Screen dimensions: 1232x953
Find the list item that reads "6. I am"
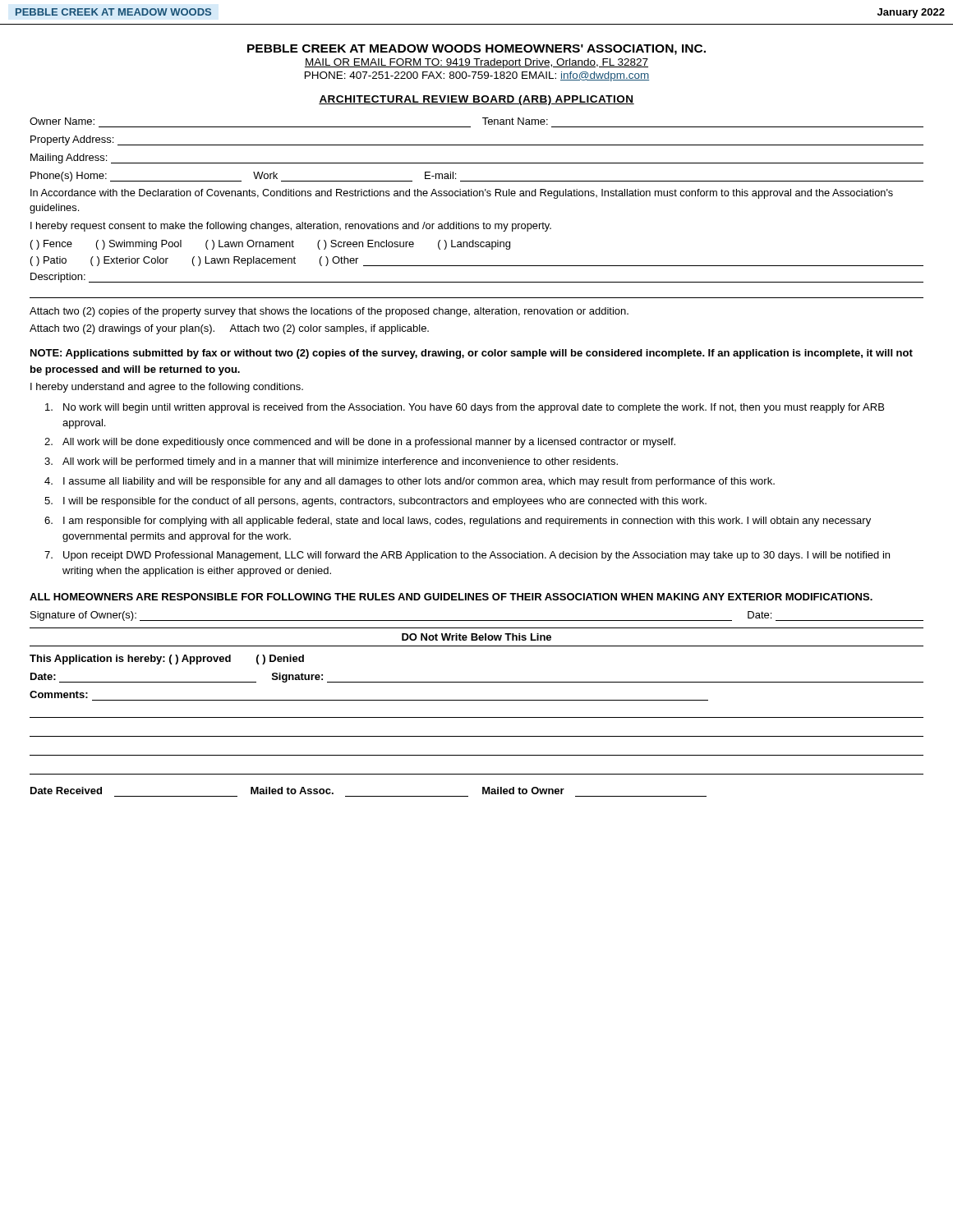tap(484, 529)
